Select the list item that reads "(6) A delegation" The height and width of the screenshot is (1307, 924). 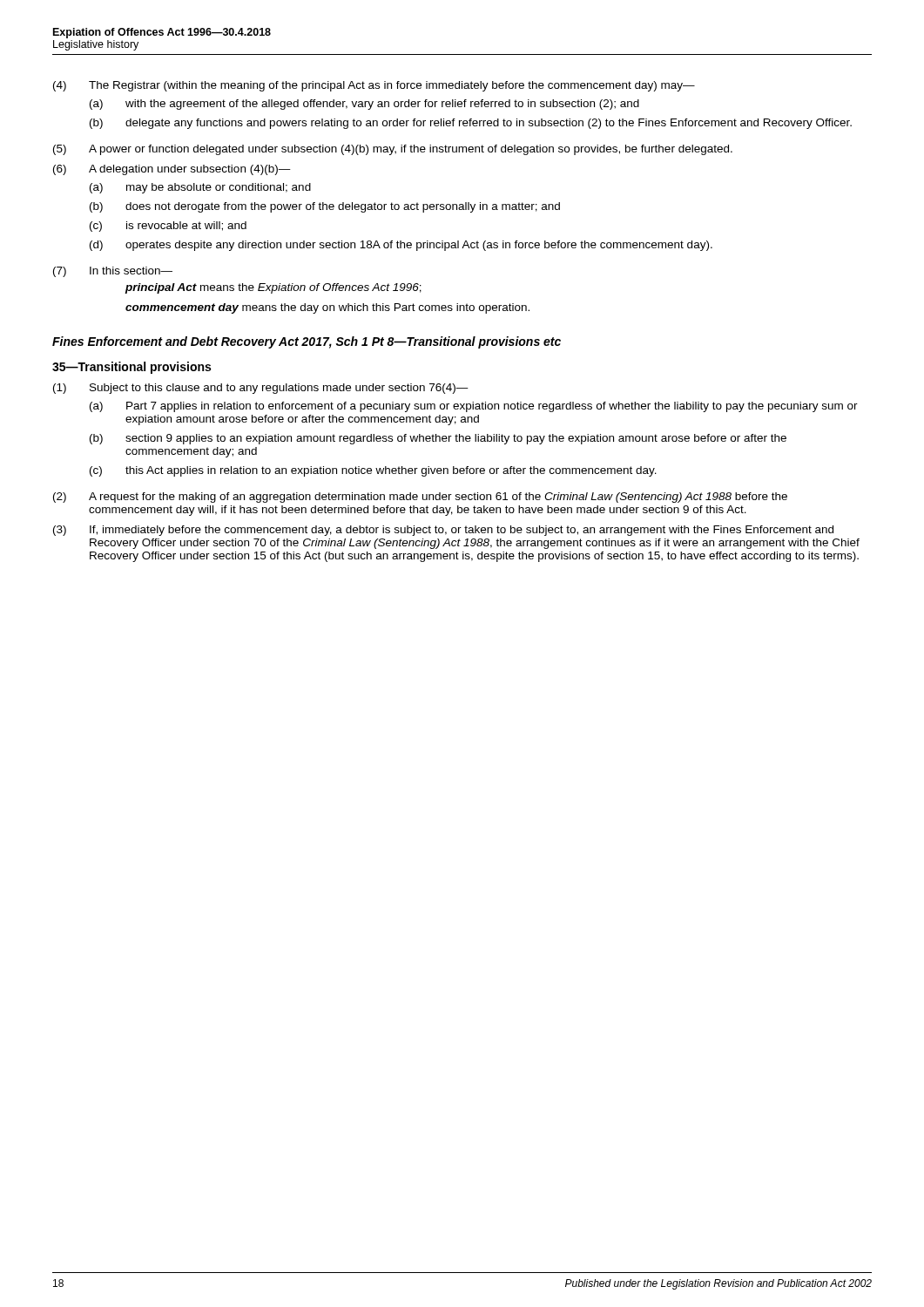(x=462, y=210)
